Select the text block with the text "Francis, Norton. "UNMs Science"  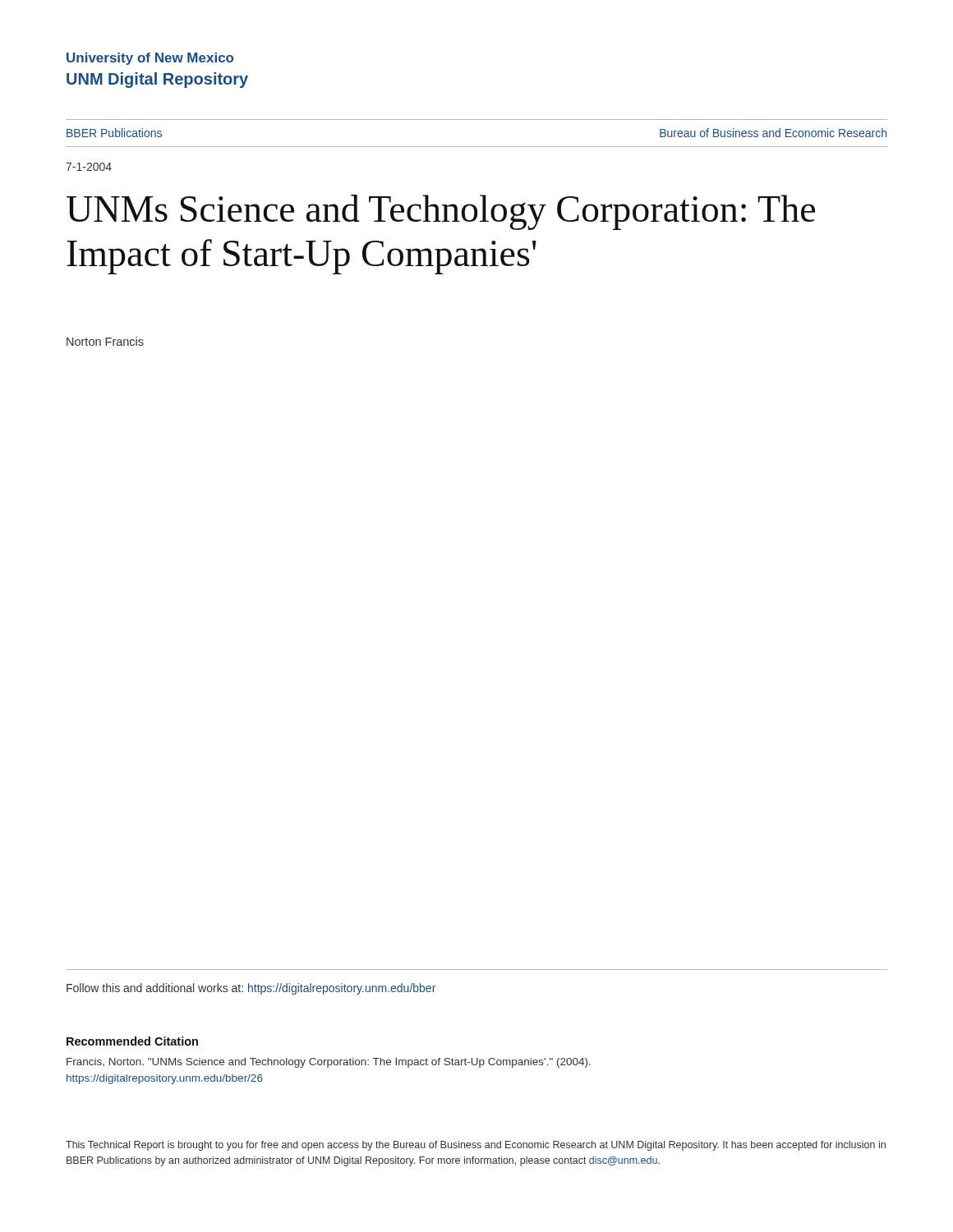[328, 1070]
